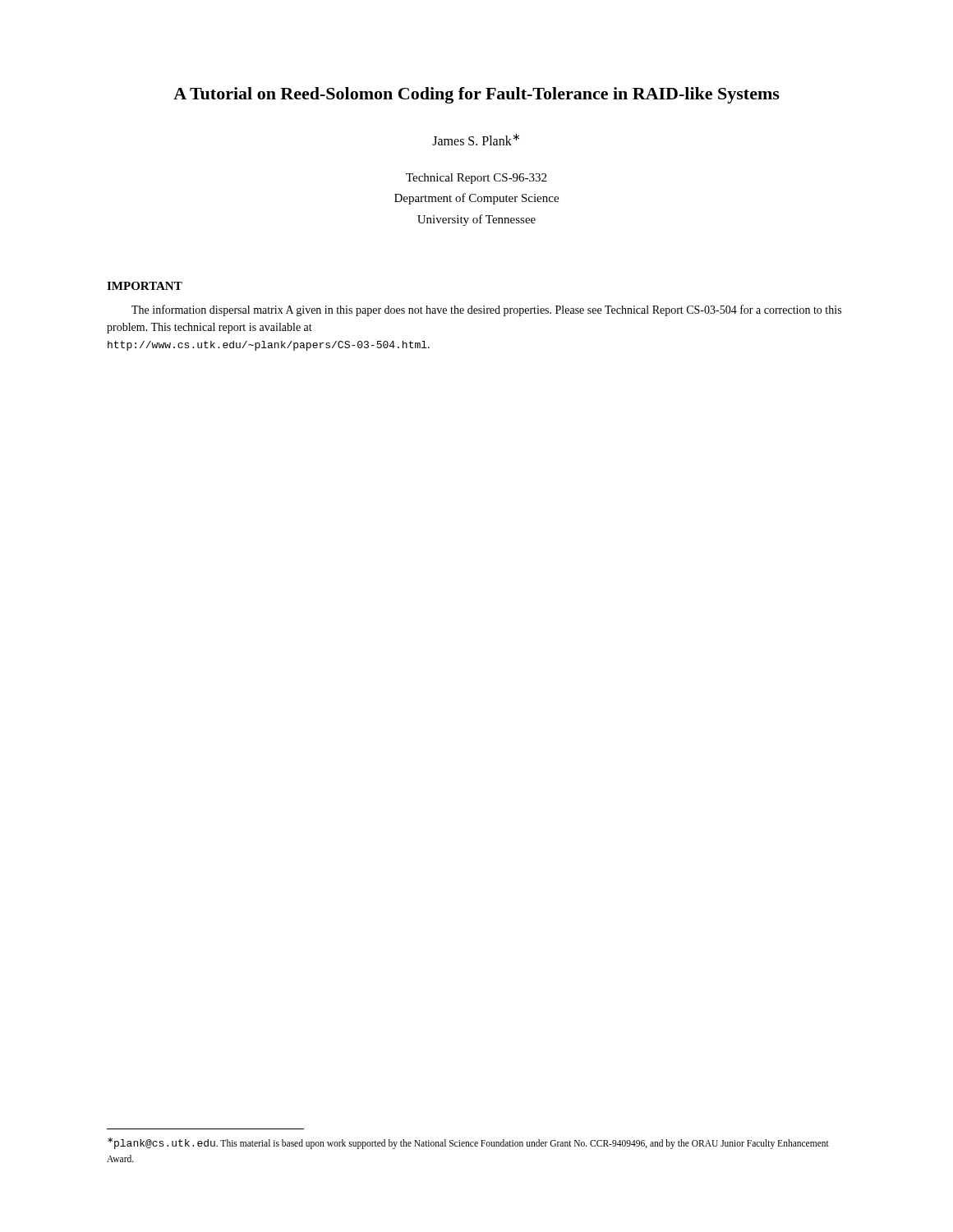Locate the block of text that opens with "Technical Report CS-96-332 Department of Computer Science University"
Viewport: 953px width, 1232px height.
click(x=476, y=198)
